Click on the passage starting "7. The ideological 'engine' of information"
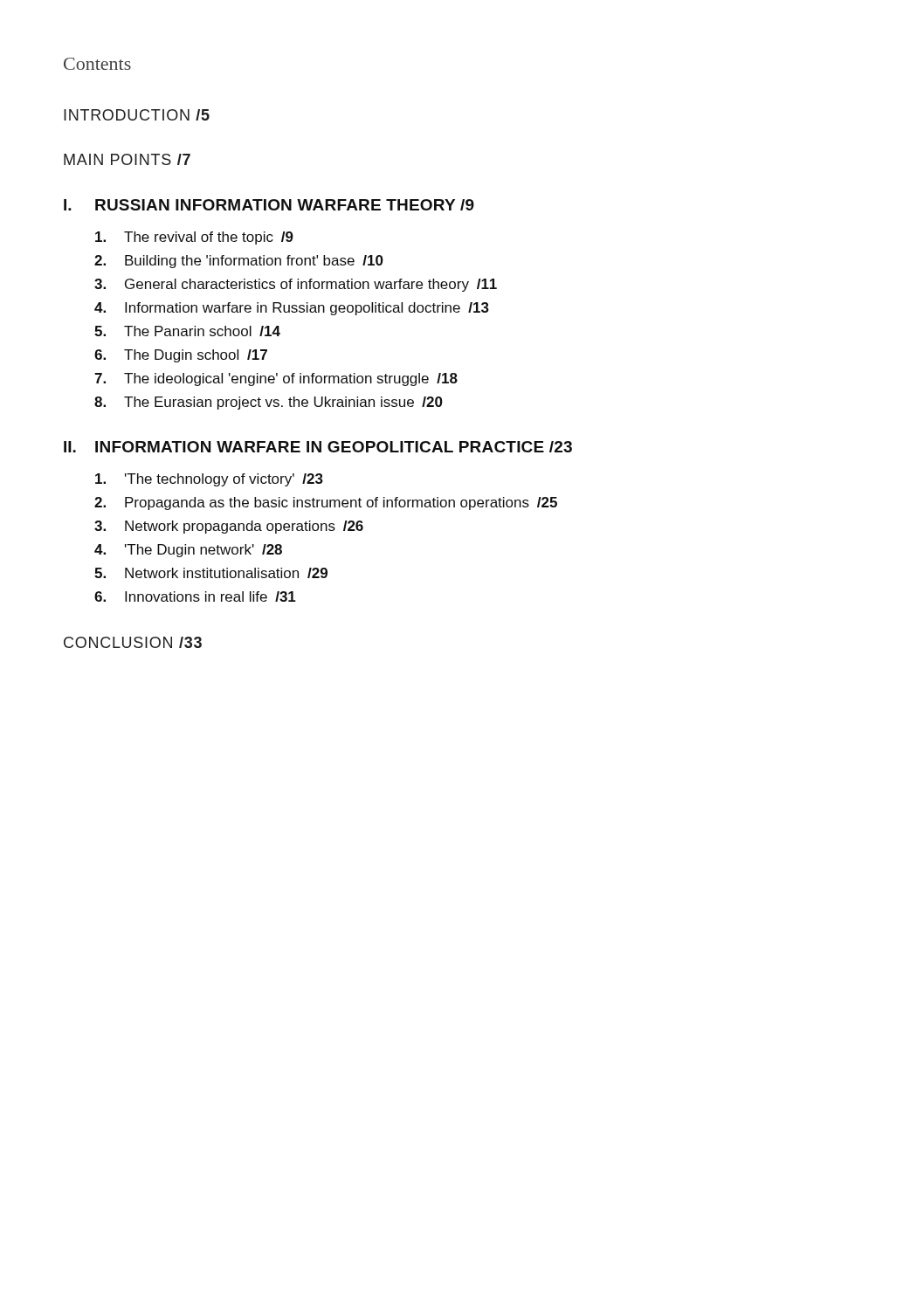The width and height of the screenshot is (924, 1310). pyautogui.click(x=276, y=379)
